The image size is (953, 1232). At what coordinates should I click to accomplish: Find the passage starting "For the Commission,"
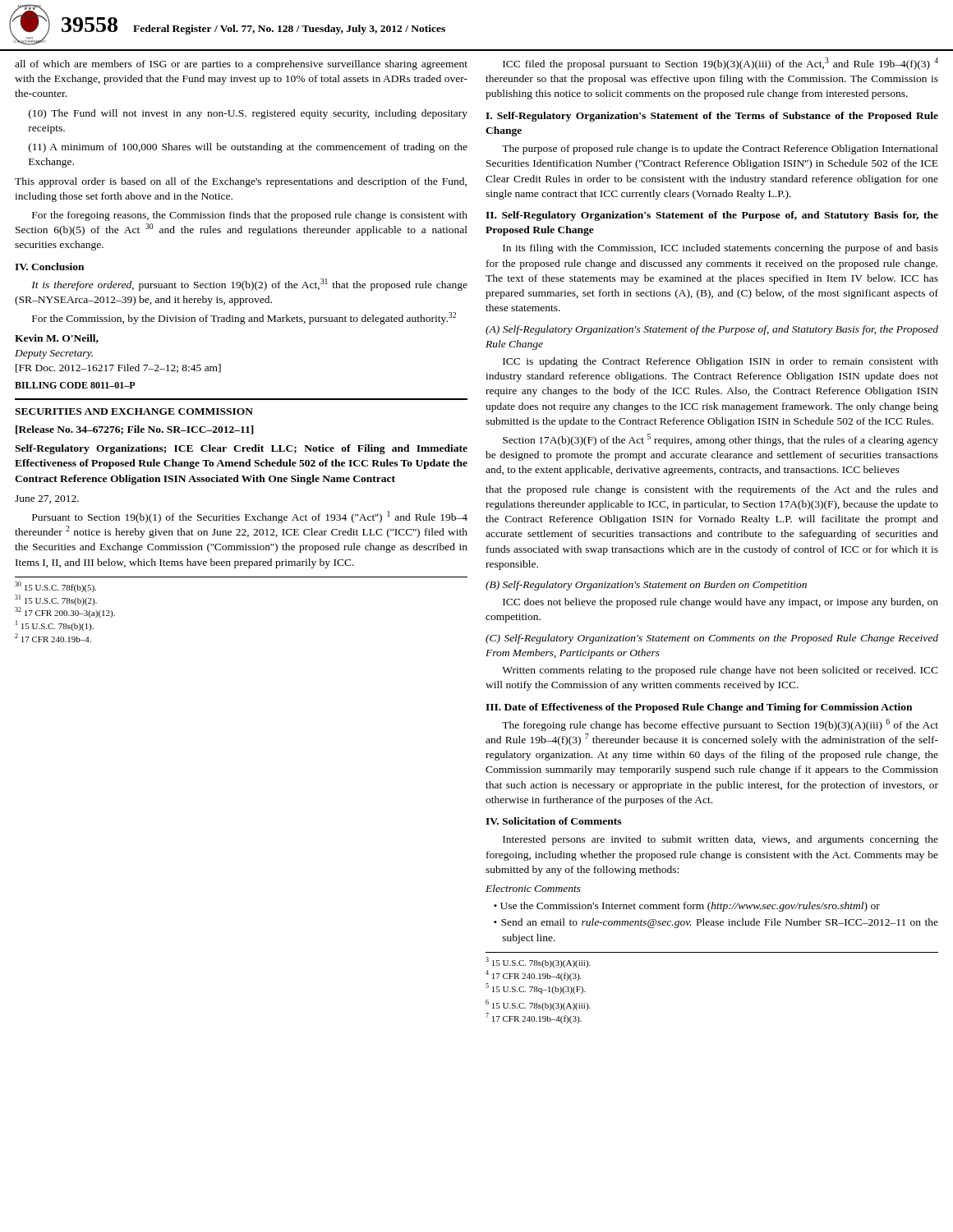pos(241,319)
